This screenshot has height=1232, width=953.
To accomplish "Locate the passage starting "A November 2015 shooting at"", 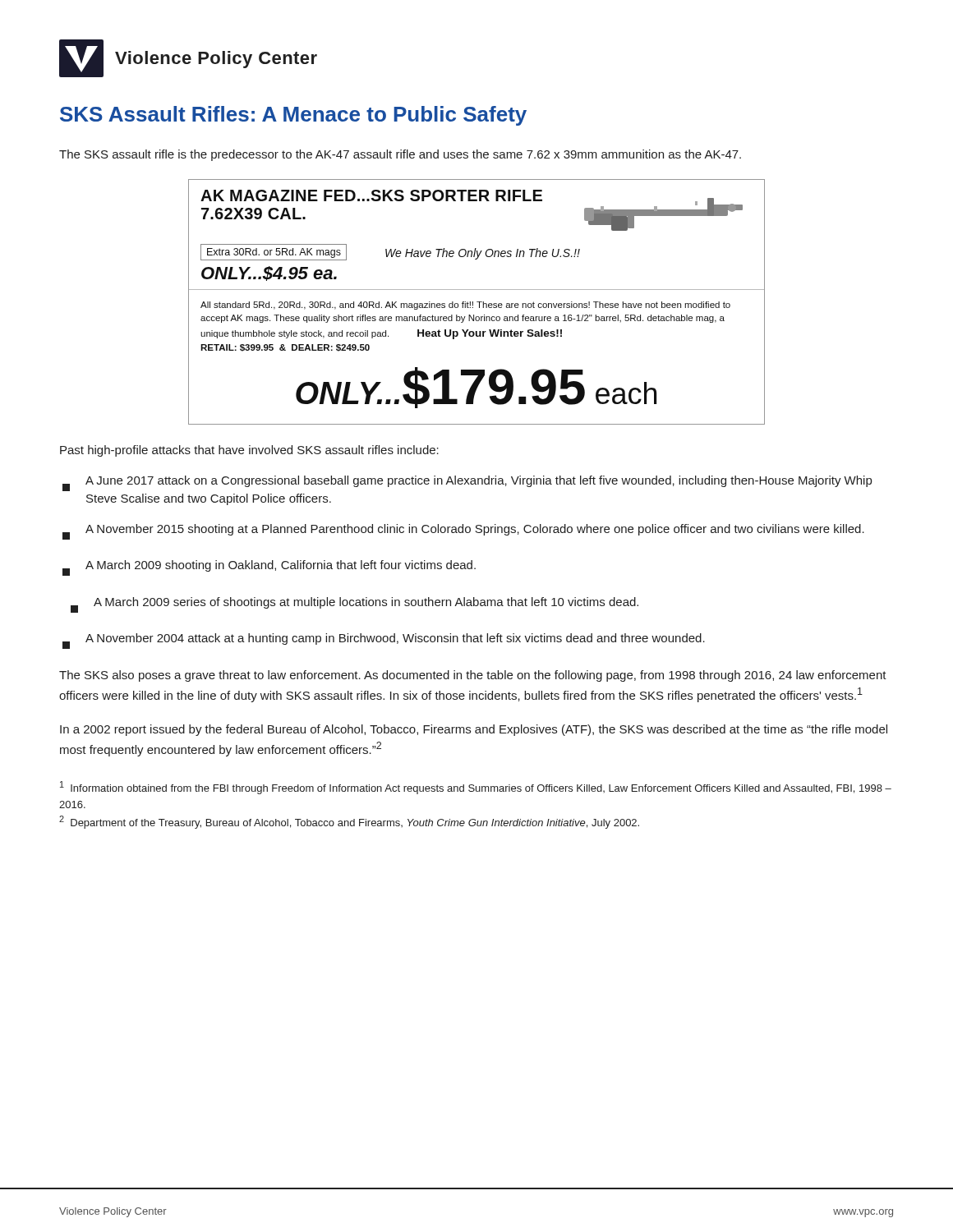I will pyautogui.click(x=476, y=532).
